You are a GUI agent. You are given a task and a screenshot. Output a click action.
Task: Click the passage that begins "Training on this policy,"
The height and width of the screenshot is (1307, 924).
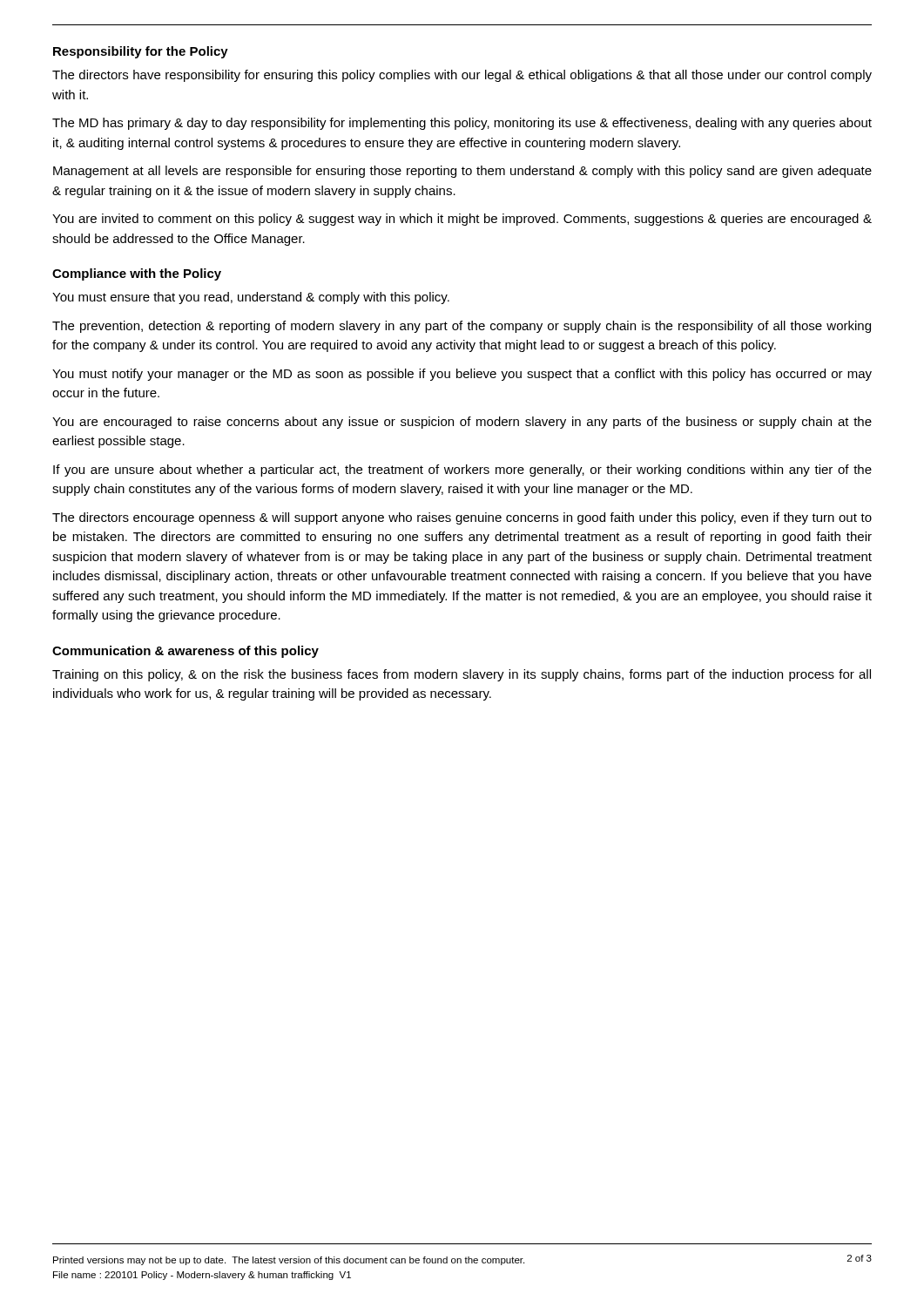coord(462,683)
